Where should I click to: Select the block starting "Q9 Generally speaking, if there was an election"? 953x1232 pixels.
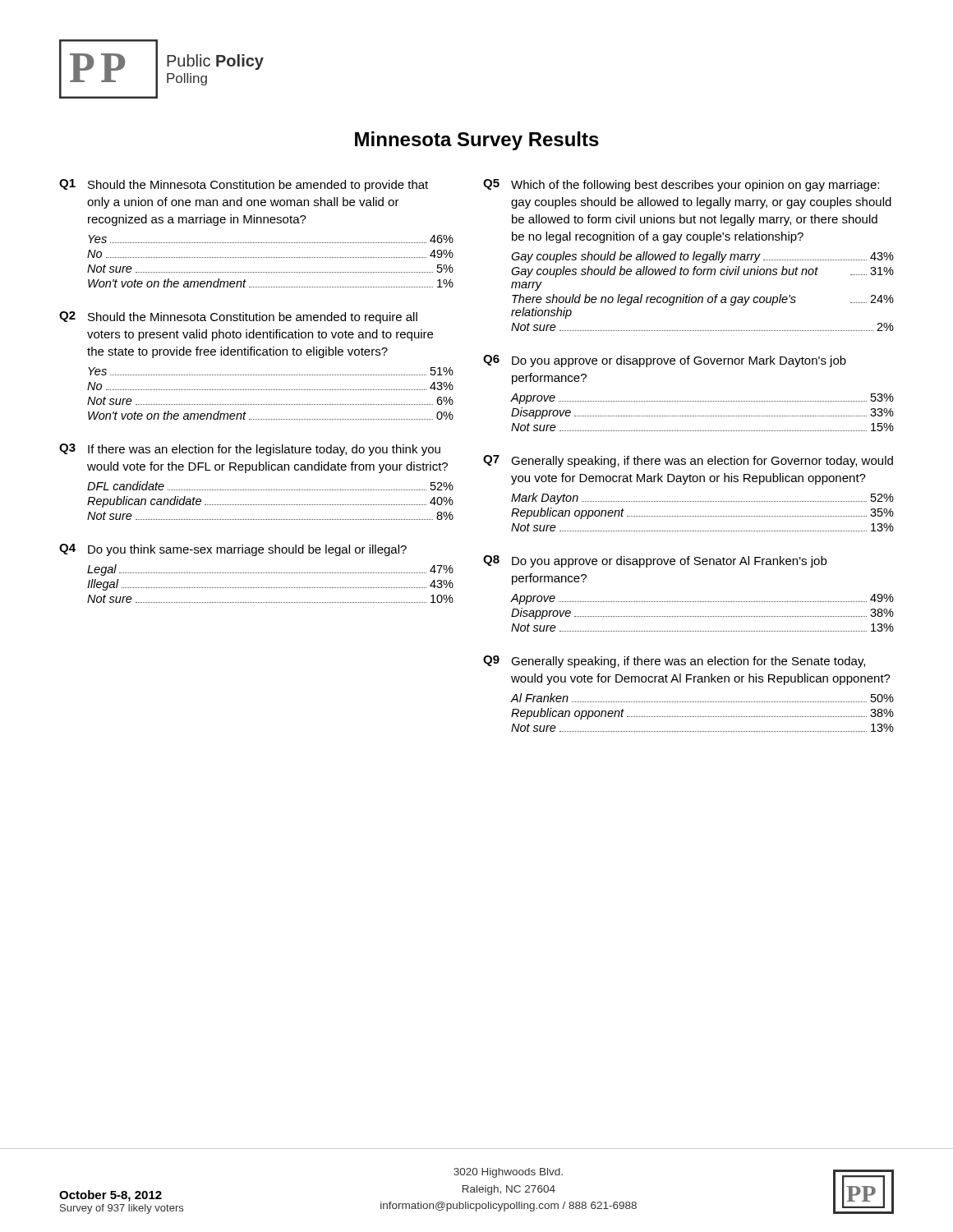(x=688, y=694)
